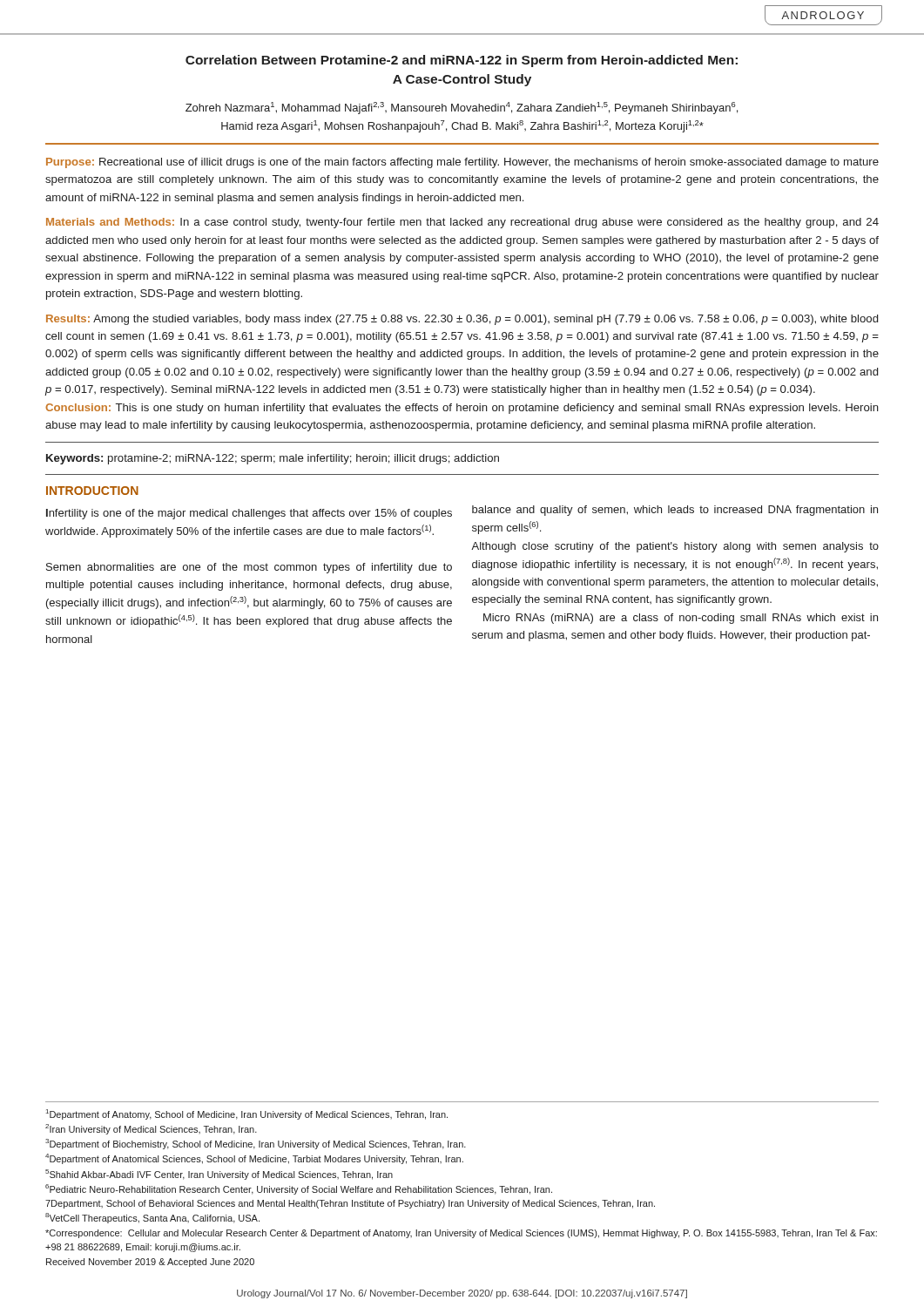Click on the text block containing "Keywords: protamine-2; miRNA-122; sperm; male infertility;"
The height and width of the screenshot is (1307, 924).
click(273, 458)
